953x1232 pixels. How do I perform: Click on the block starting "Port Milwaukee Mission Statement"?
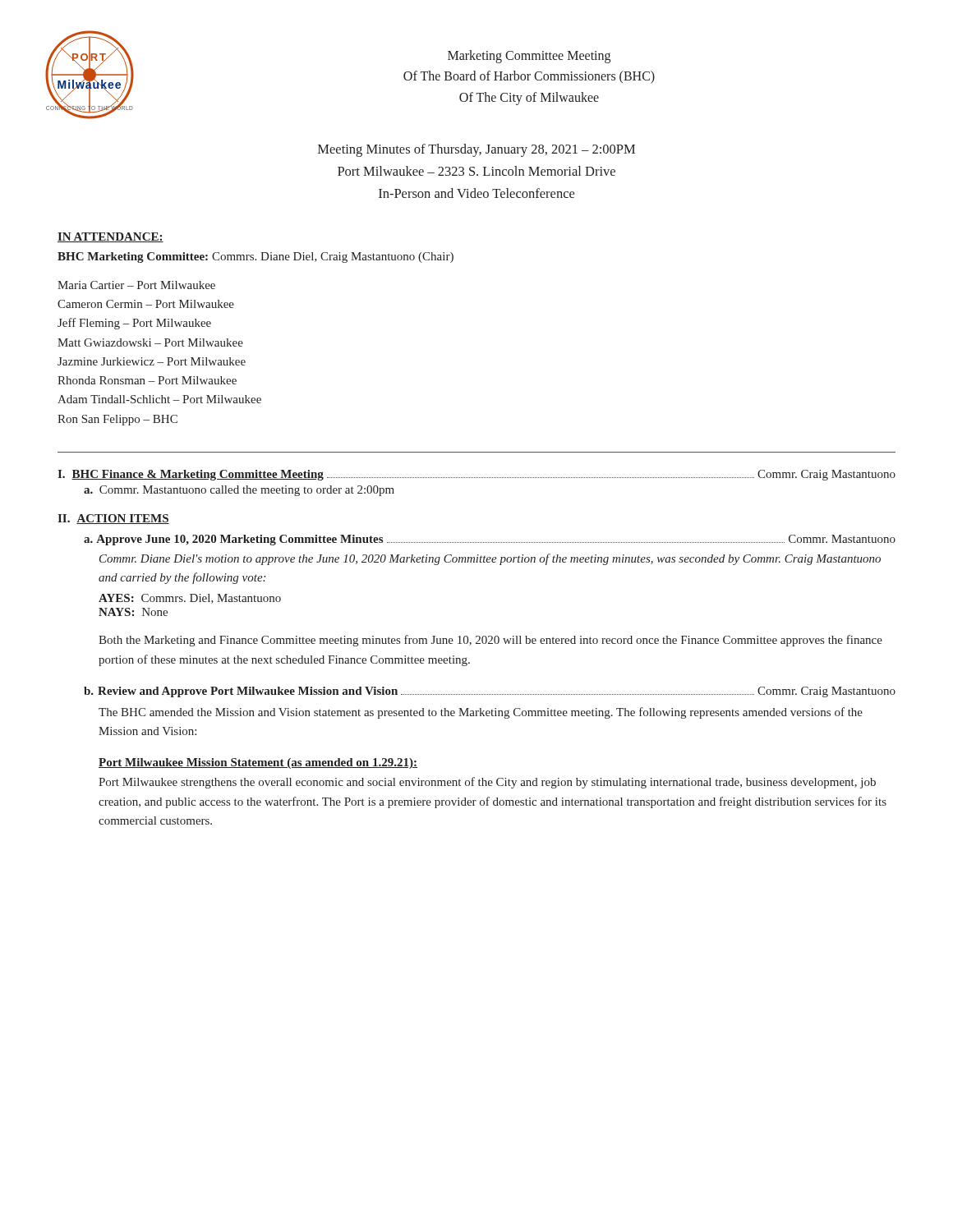[258, 763]
